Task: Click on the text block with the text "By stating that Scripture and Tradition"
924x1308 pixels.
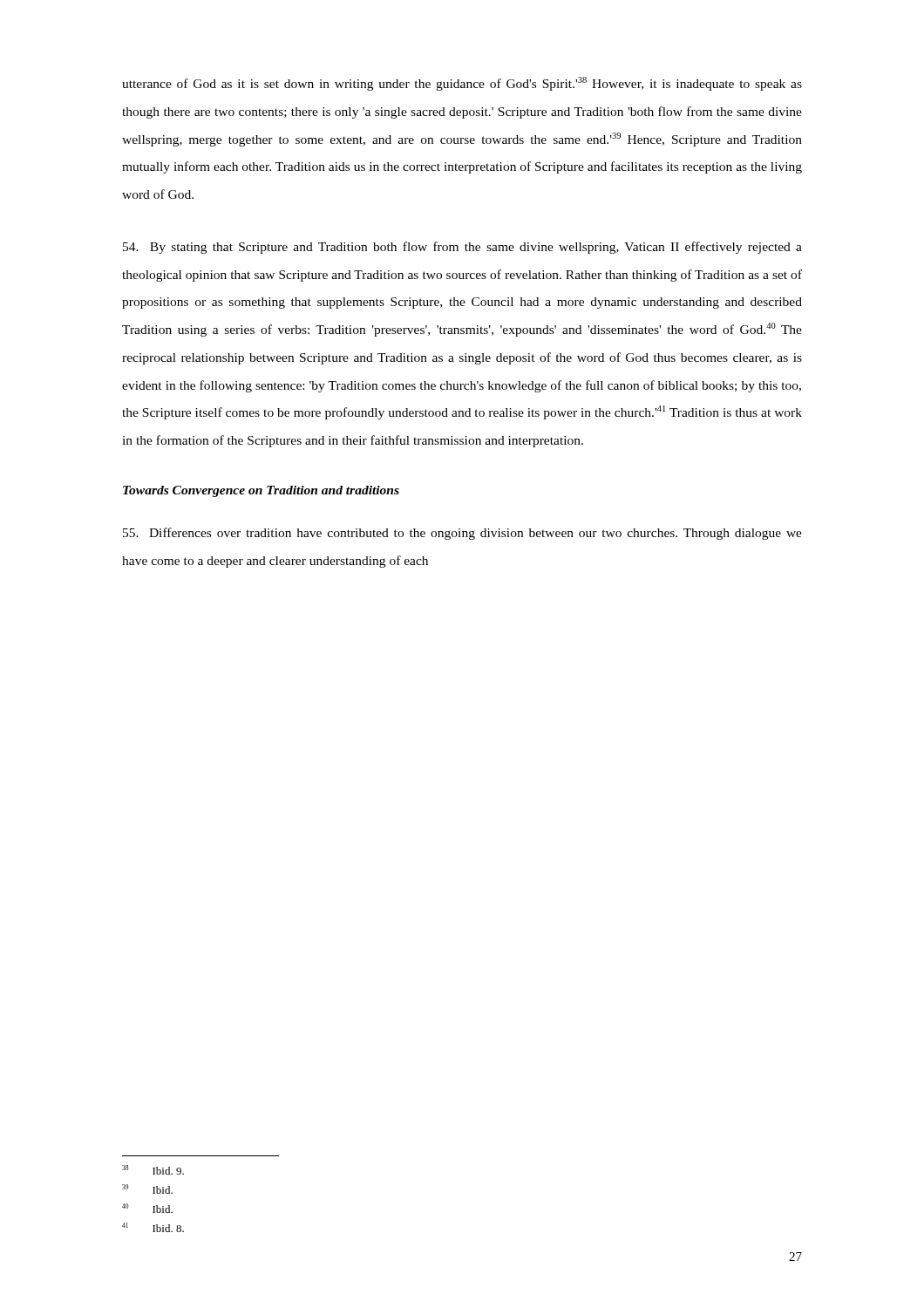Action: (x=462, y=343)
